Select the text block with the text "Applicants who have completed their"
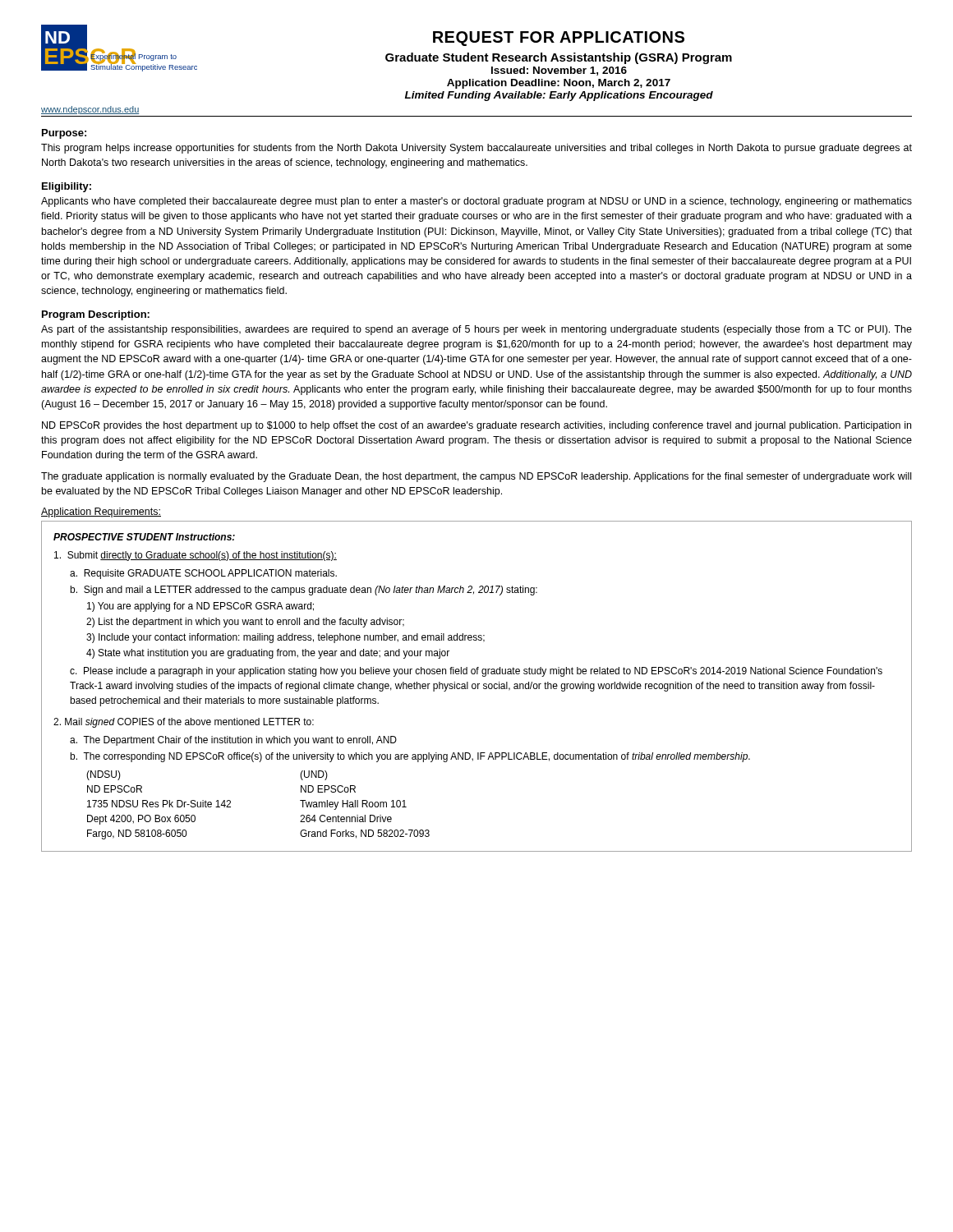 pos(476,246)
